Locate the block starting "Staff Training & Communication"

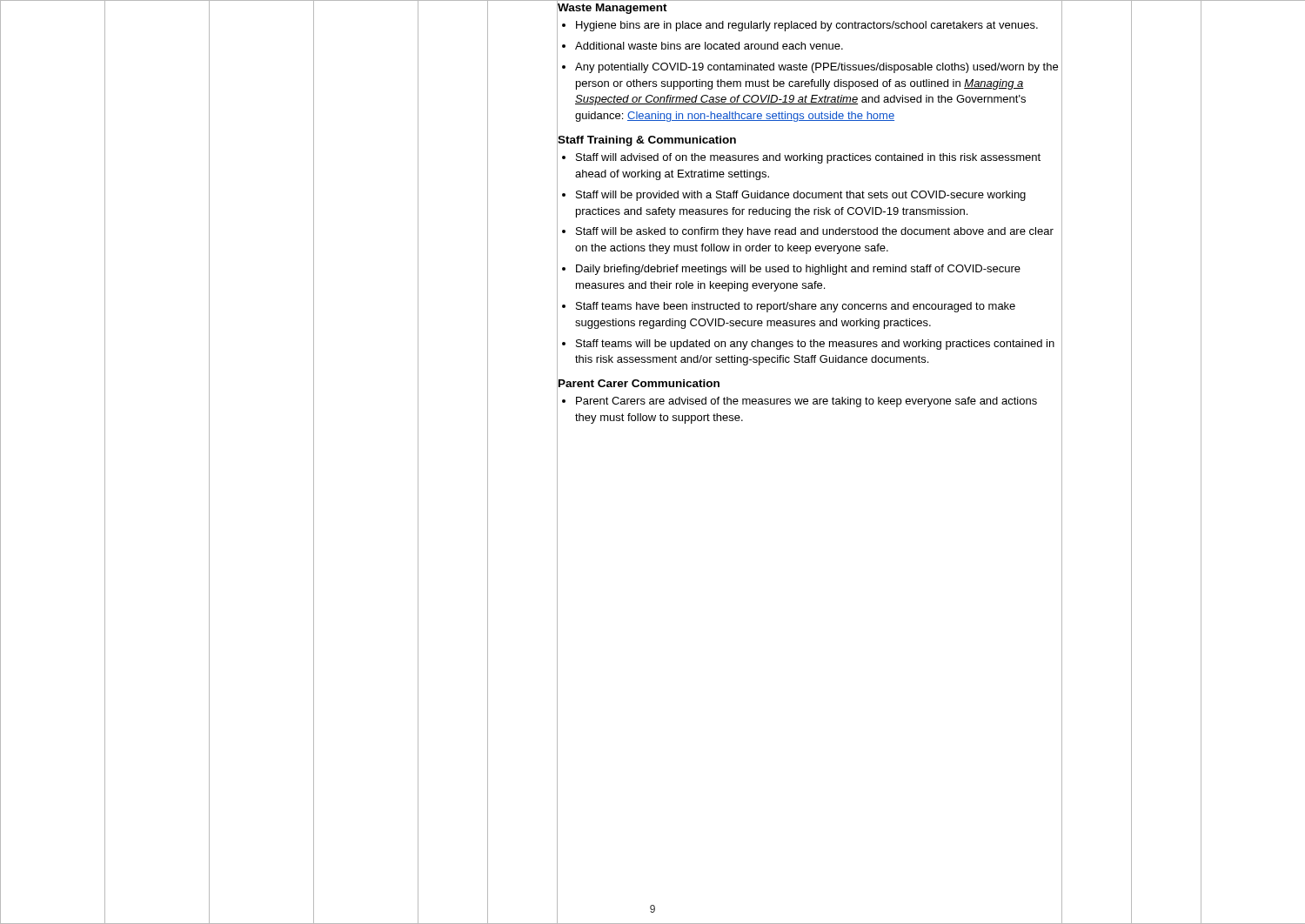(x=647, y=140)
